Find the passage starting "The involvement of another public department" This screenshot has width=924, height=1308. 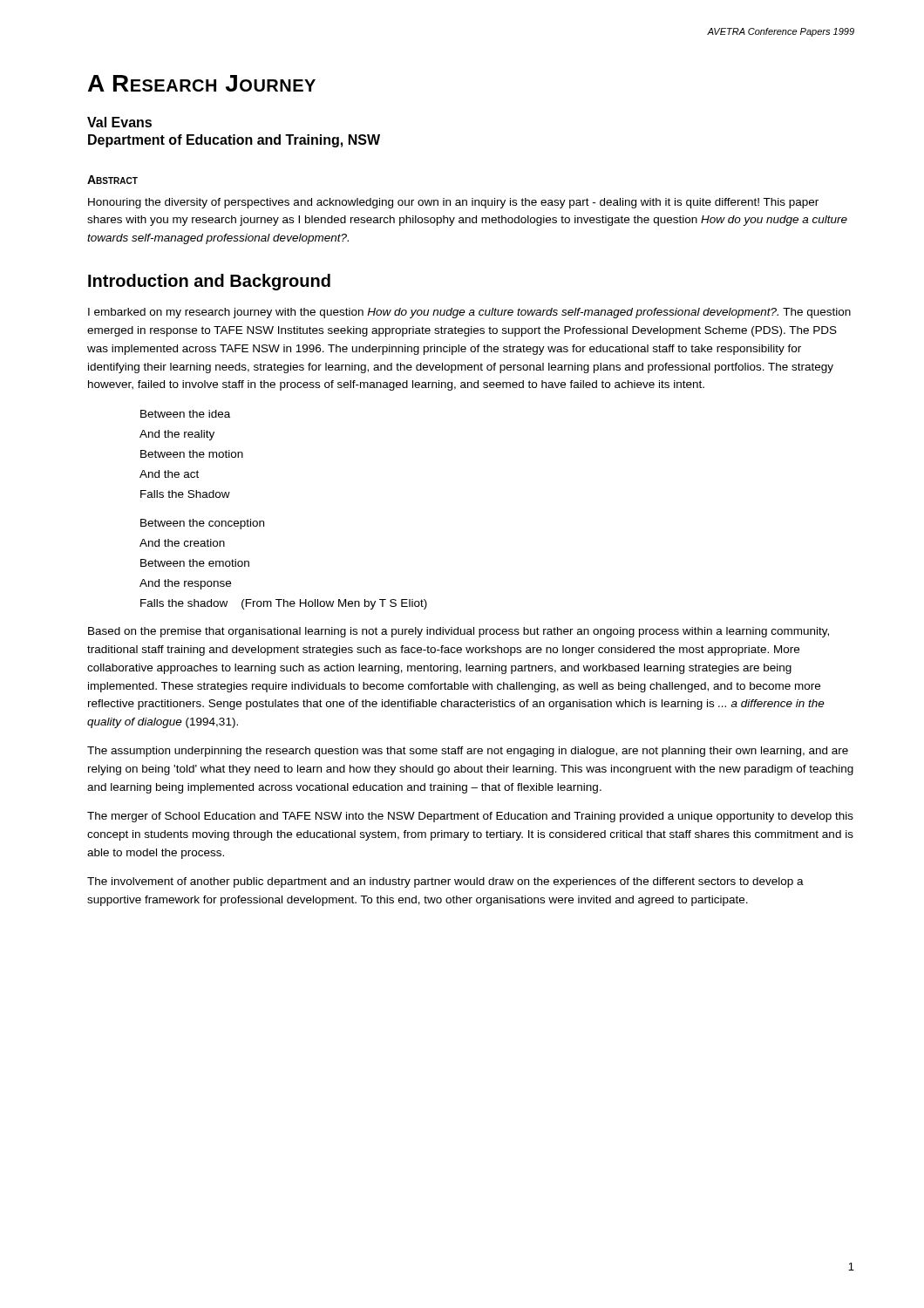pyautogui.click(x=445, y=890)
